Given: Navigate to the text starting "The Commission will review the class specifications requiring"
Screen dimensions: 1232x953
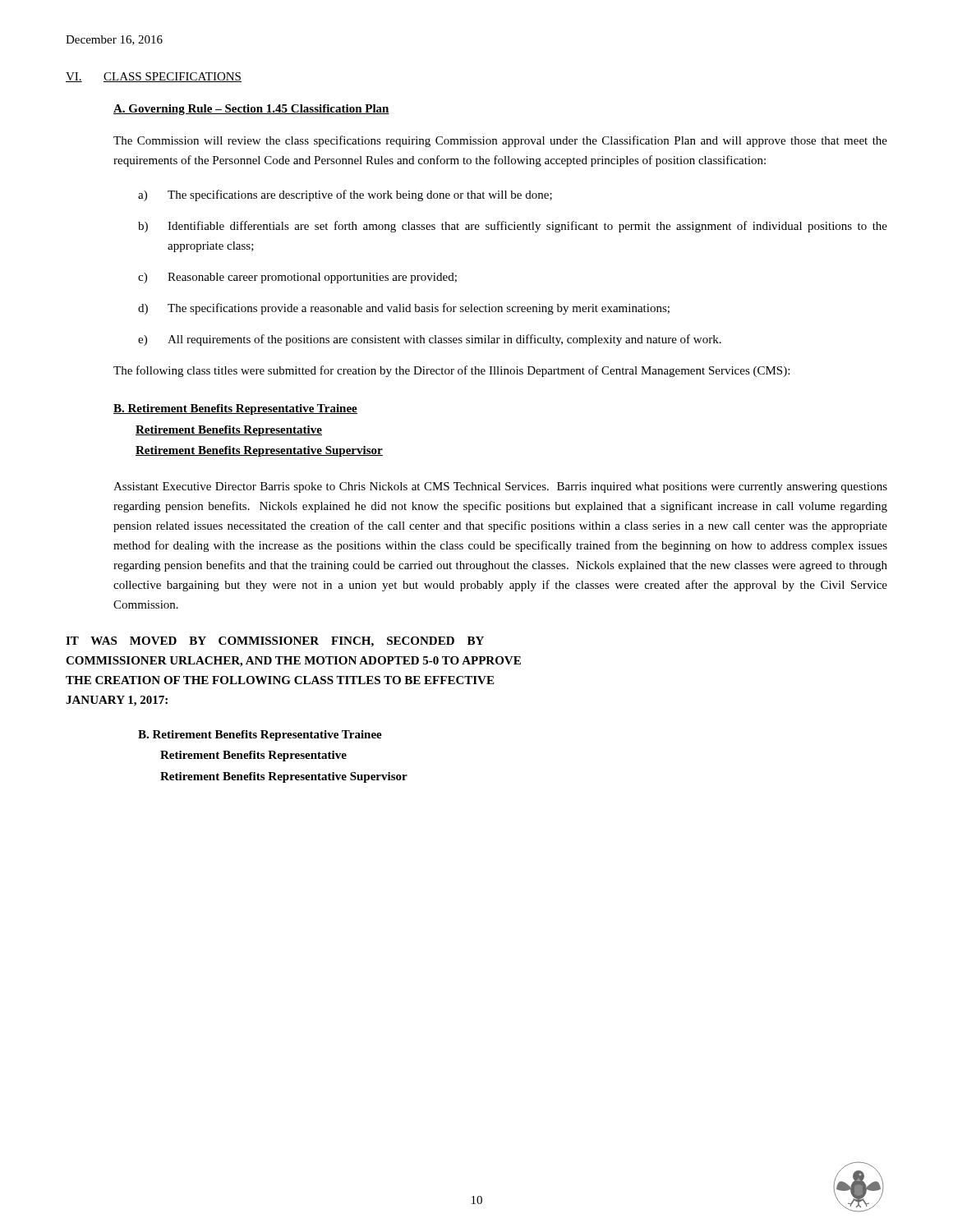Looking at the screenshot, I should point(500,150).
